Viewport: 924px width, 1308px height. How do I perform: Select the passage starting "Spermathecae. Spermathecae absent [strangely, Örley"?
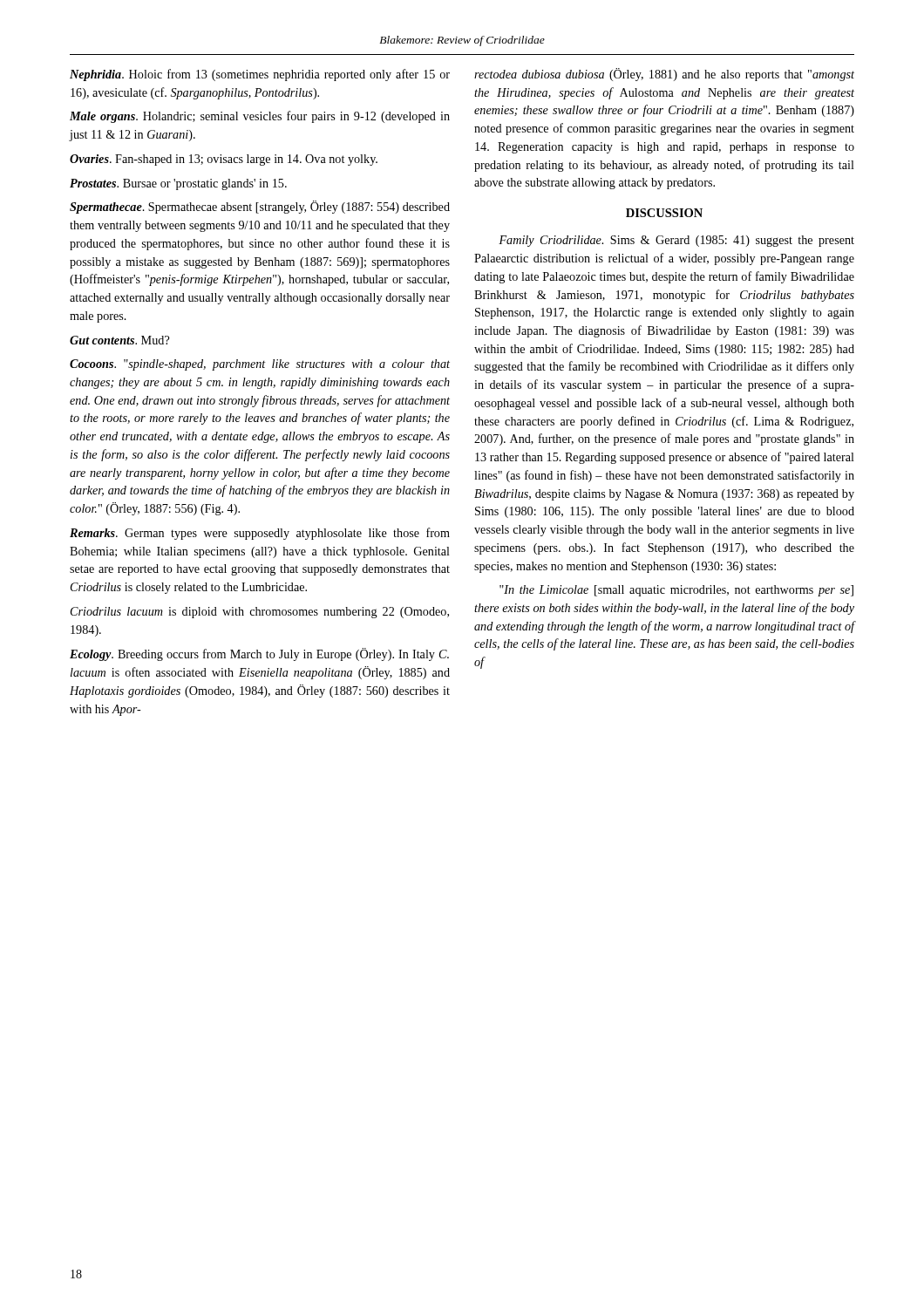point(260,261)
